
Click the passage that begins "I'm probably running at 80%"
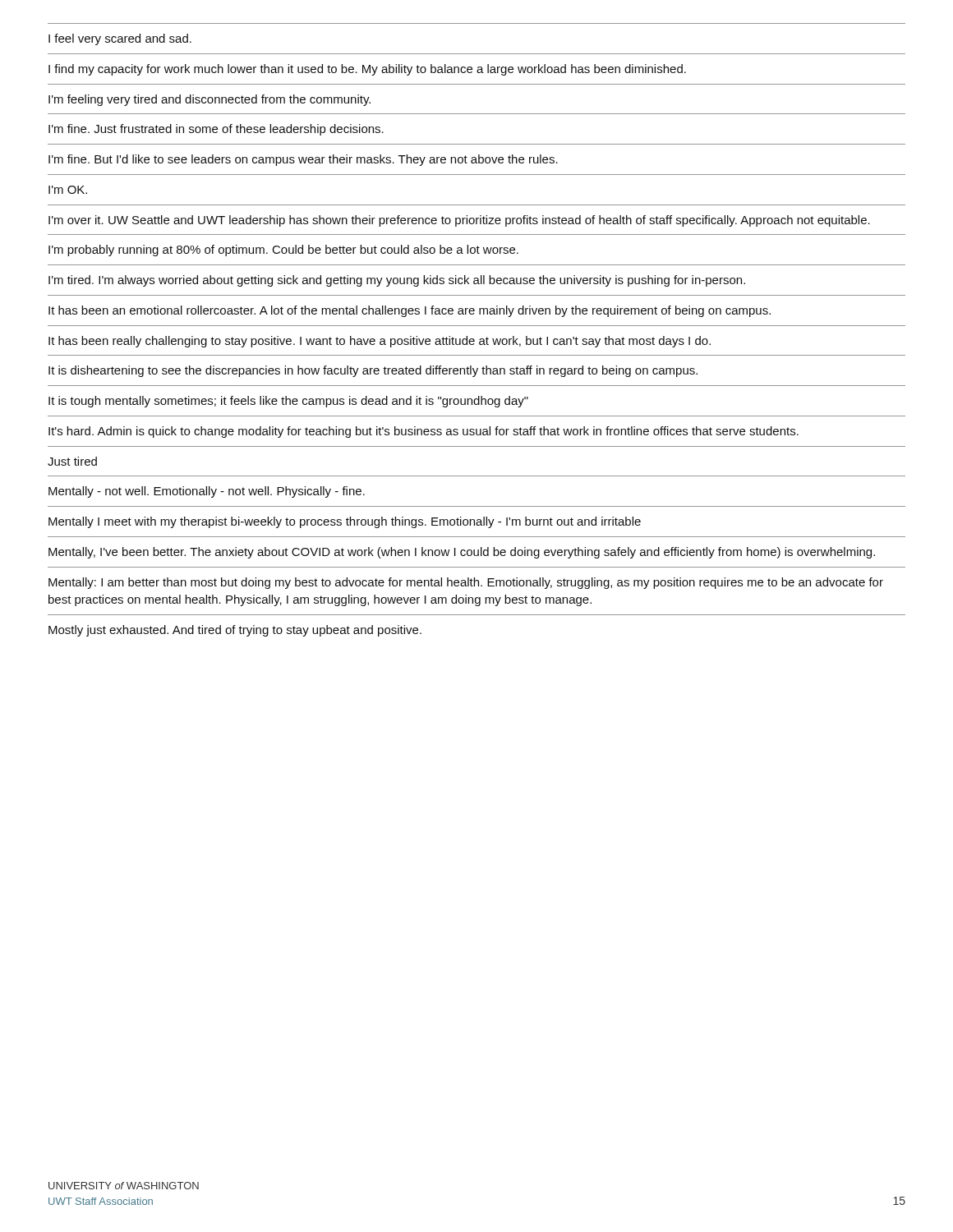(x=283, y=249)
